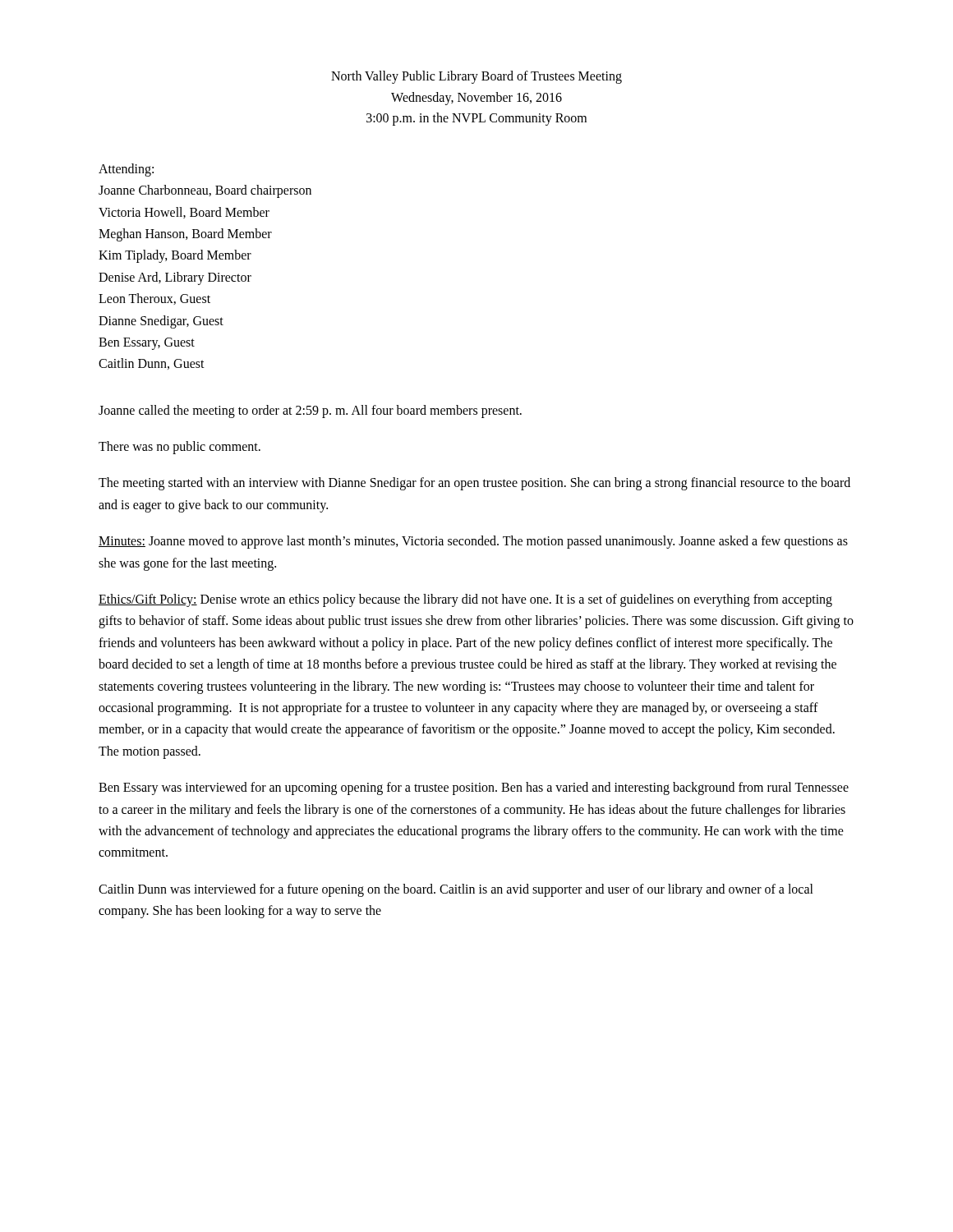Locate the block of text that opens with "Minutes: Joanne moved to approve"
Image resolution: width=953 pixels, height=1232 pixels.
473,552
